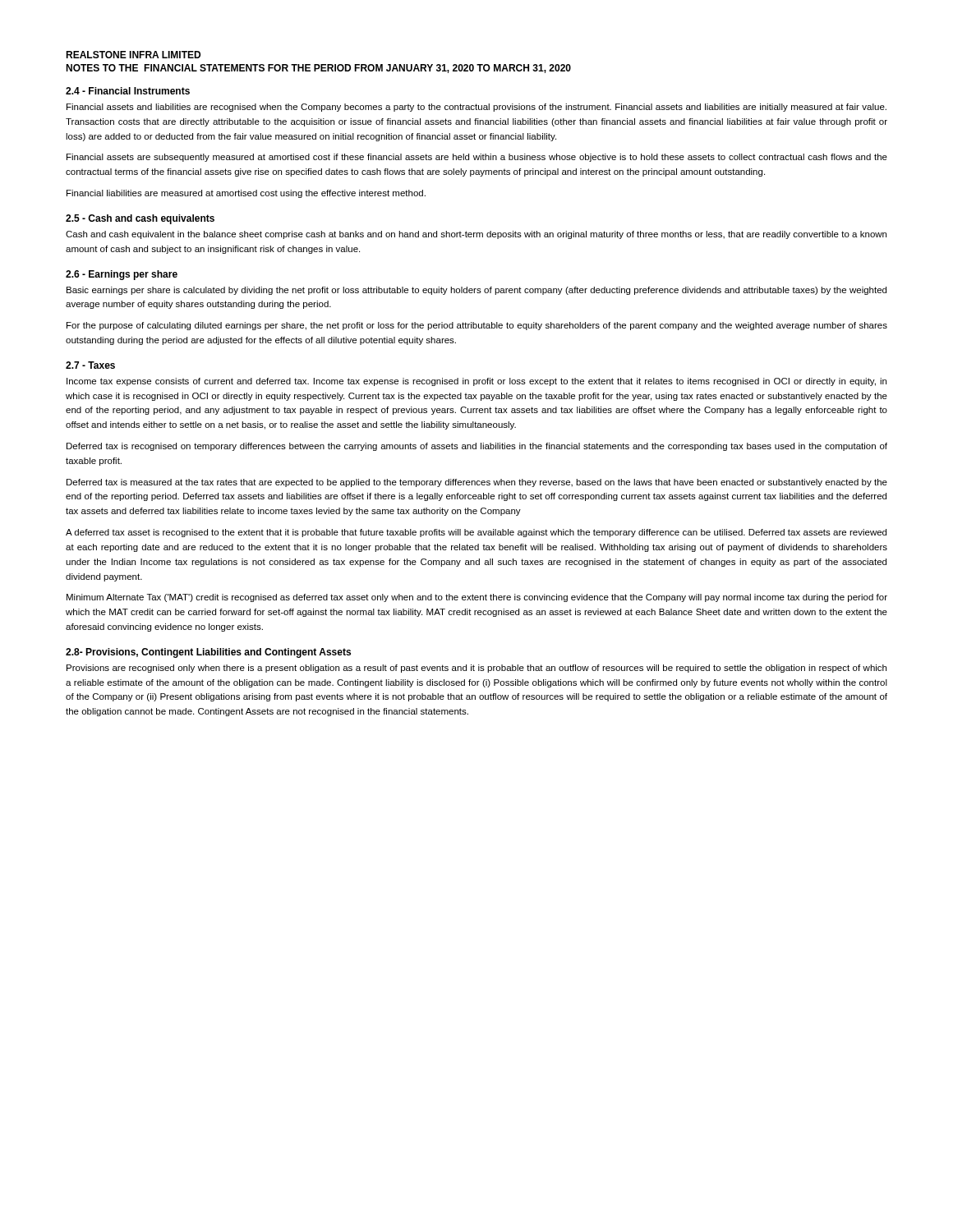Locate the block of text that opens with "Cash and cash equivalent in the balance"

[476, 241]
